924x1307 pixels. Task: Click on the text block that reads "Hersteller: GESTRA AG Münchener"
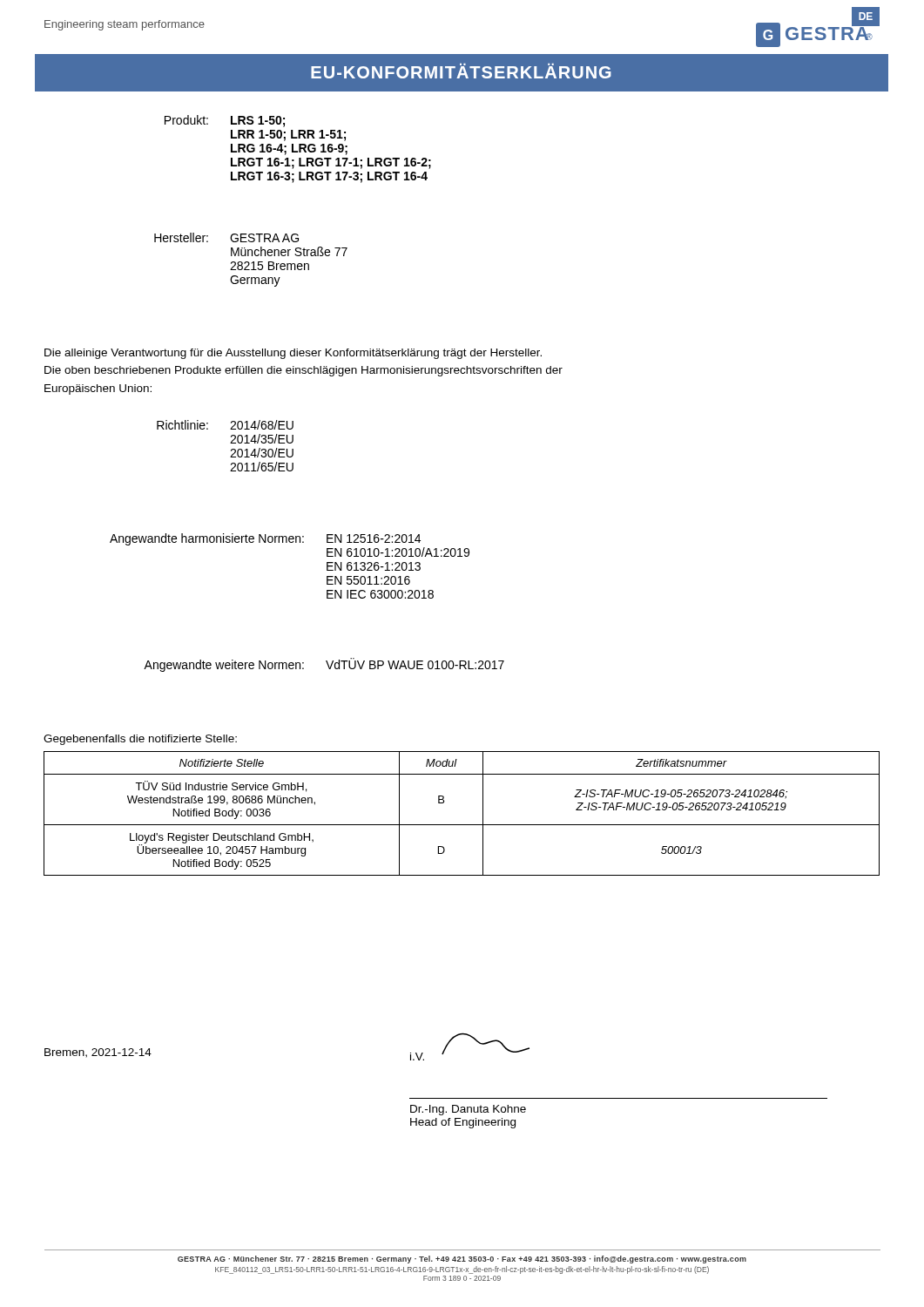pyautogui.click(x=226, y=237)
